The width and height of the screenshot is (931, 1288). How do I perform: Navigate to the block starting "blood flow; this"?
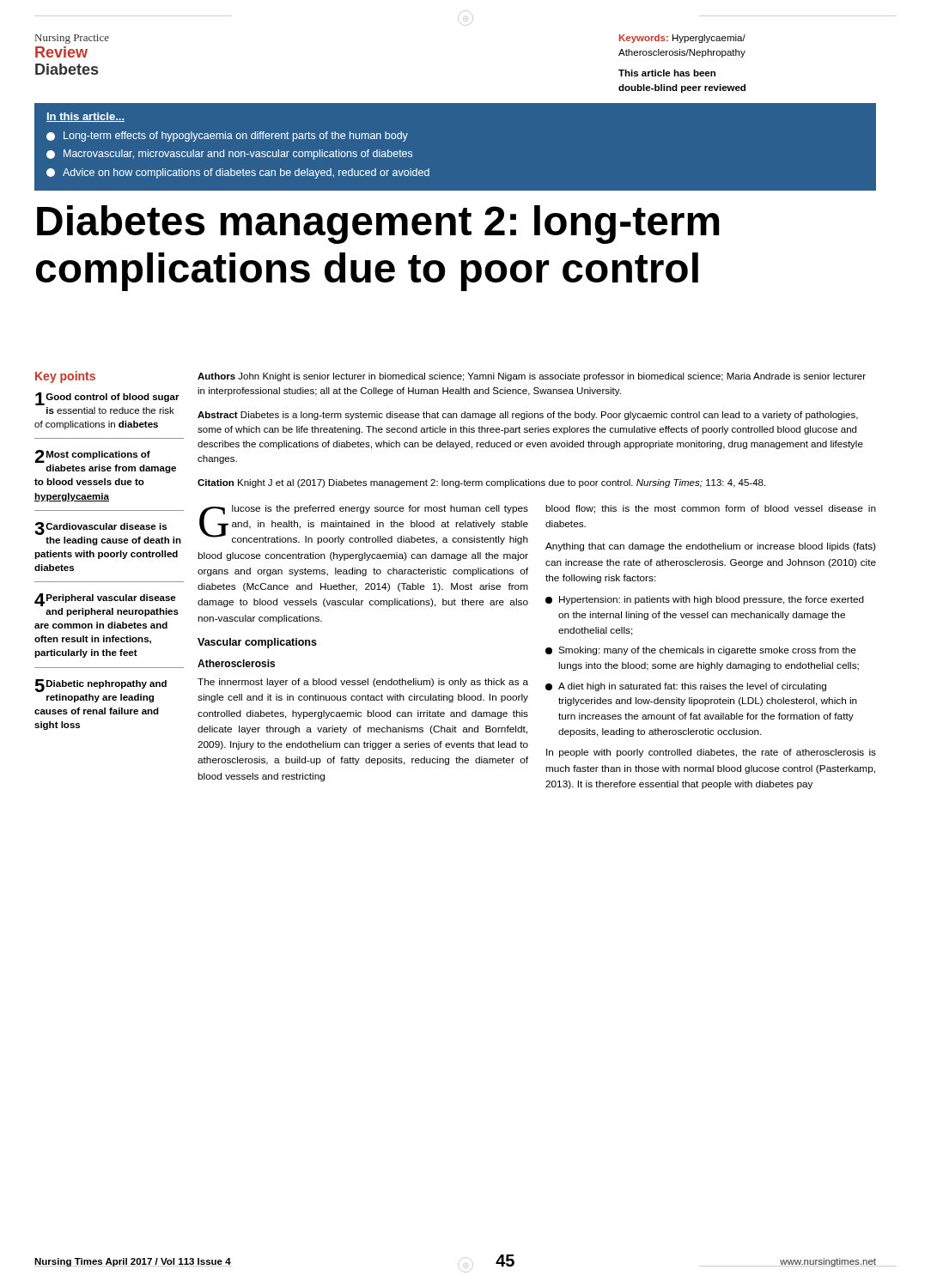tap(711, 543)
